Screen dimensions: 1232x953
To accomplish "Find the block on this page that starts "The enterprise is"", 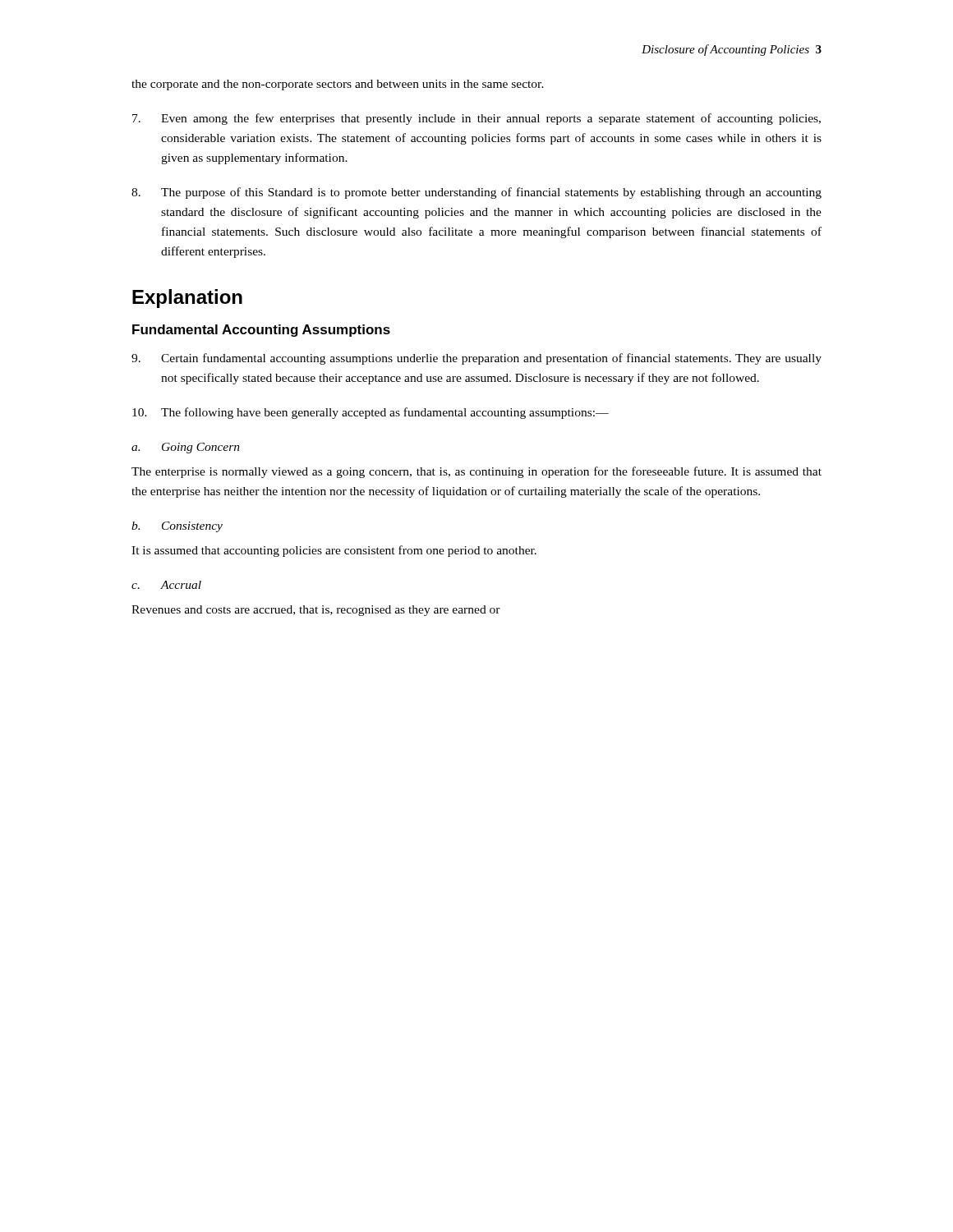I will pyautogui.click(x=476, y=481).
